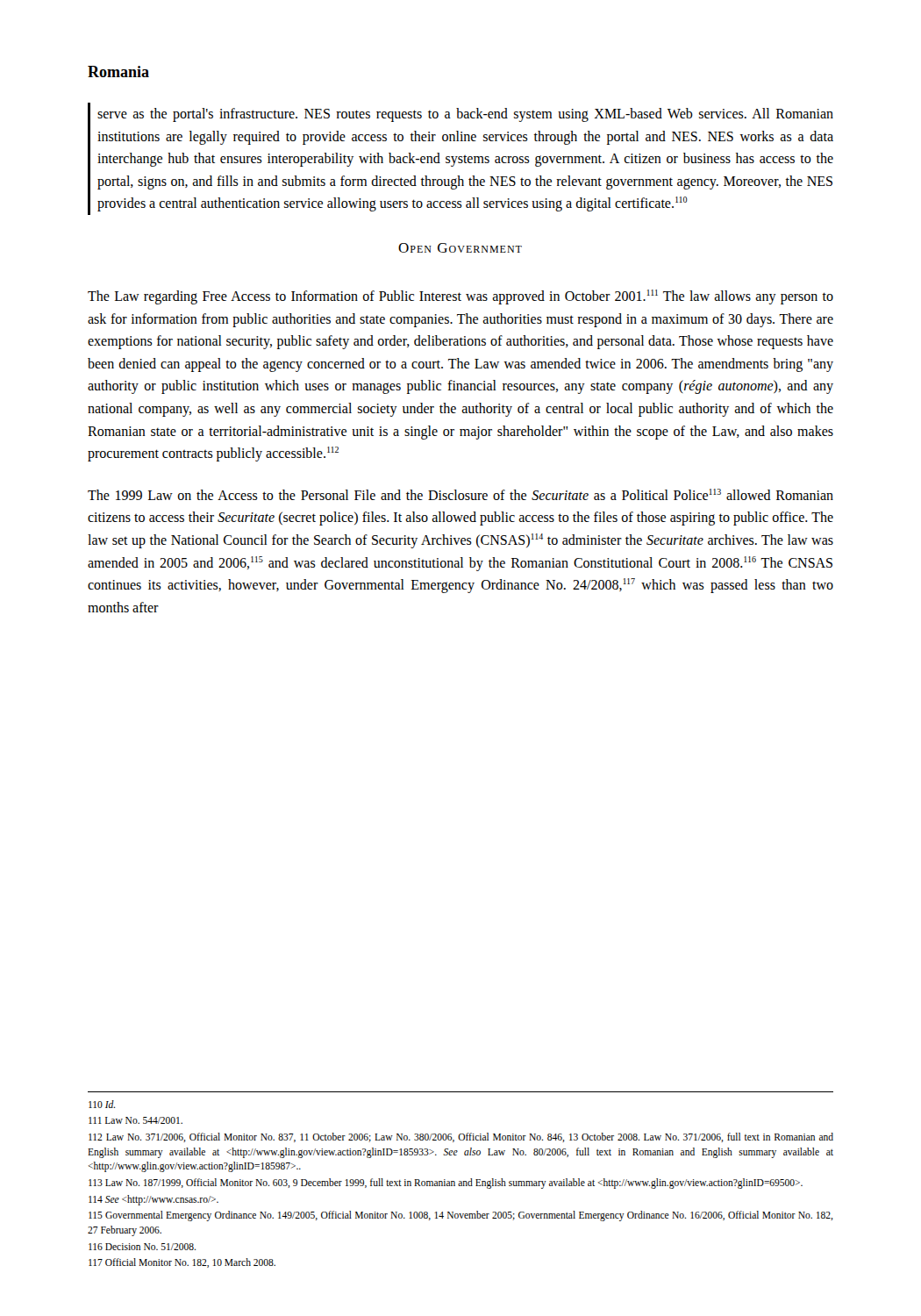Point to "117 Official Monitor No. 182, 10 March 2008."
This screenshot has height=1316, width=921.
tap(182, 1263)
